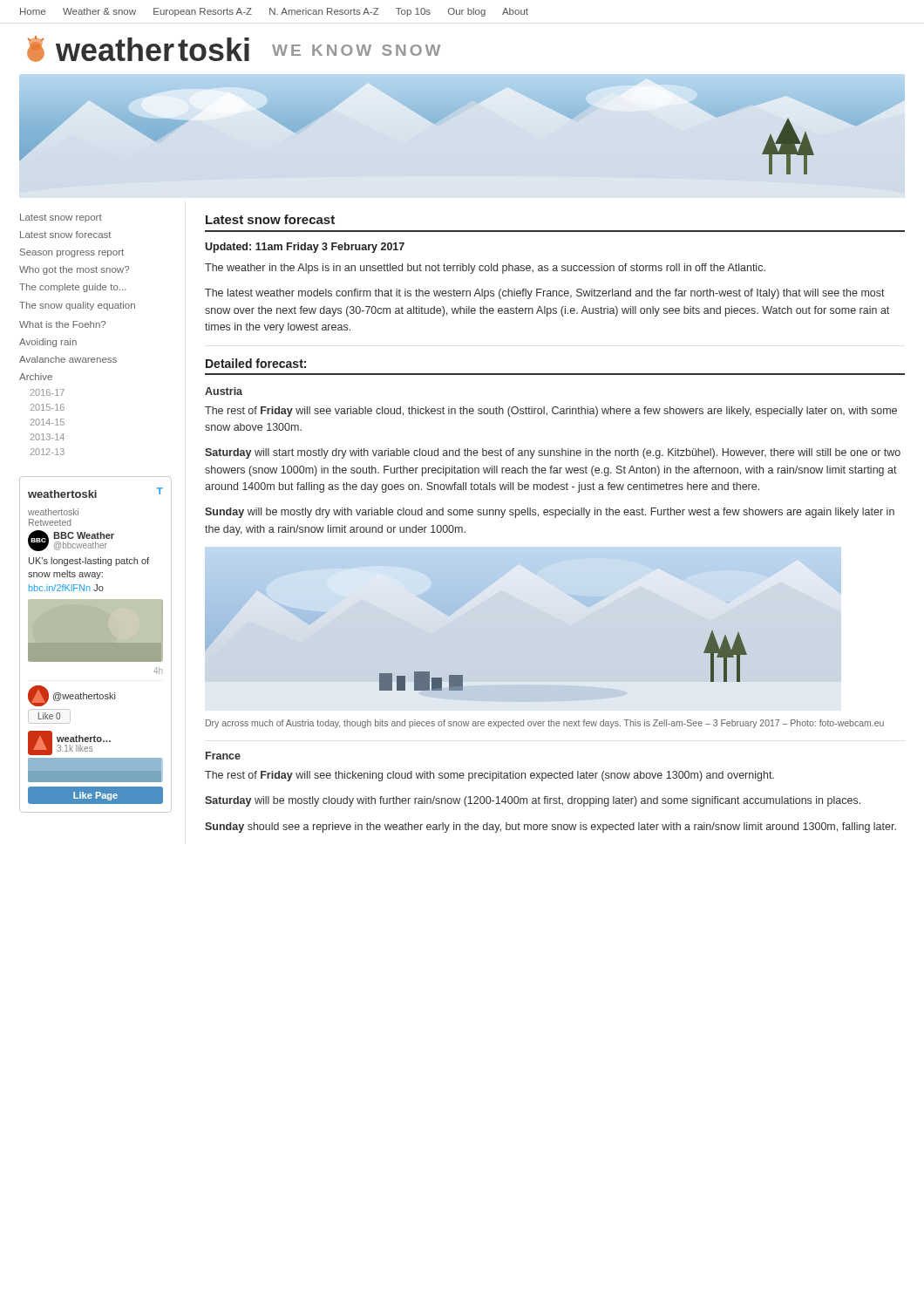Find the text starting "What is the Foehn?"
The image size is (924, 1308).
(96, 324)
